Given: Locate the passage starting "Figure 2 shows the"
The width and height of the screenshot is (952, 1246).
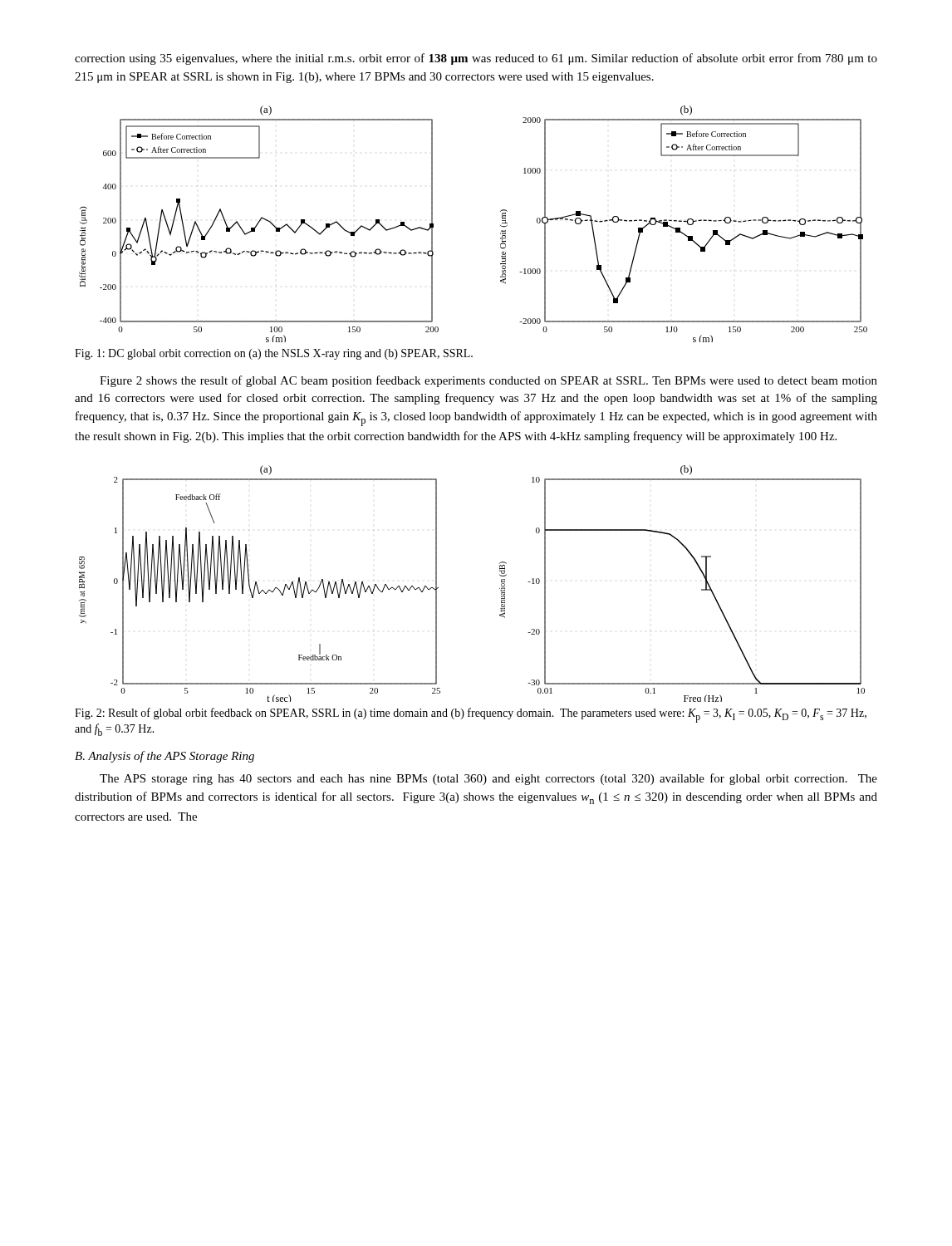Looking at the screenshot, I should 476,408.
